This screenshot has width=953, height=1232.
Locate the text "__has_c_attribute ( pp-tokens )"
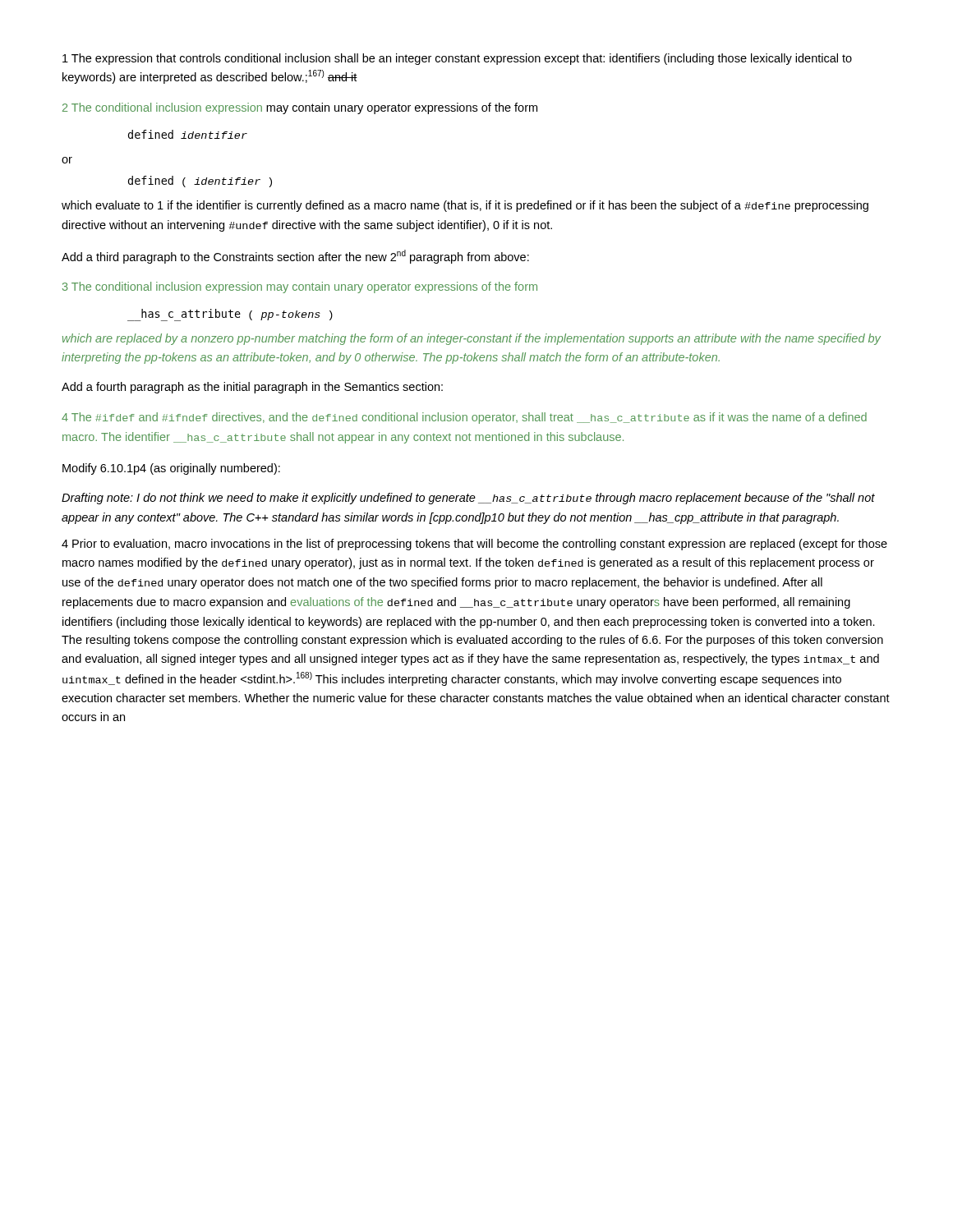(x=231, y=314)
